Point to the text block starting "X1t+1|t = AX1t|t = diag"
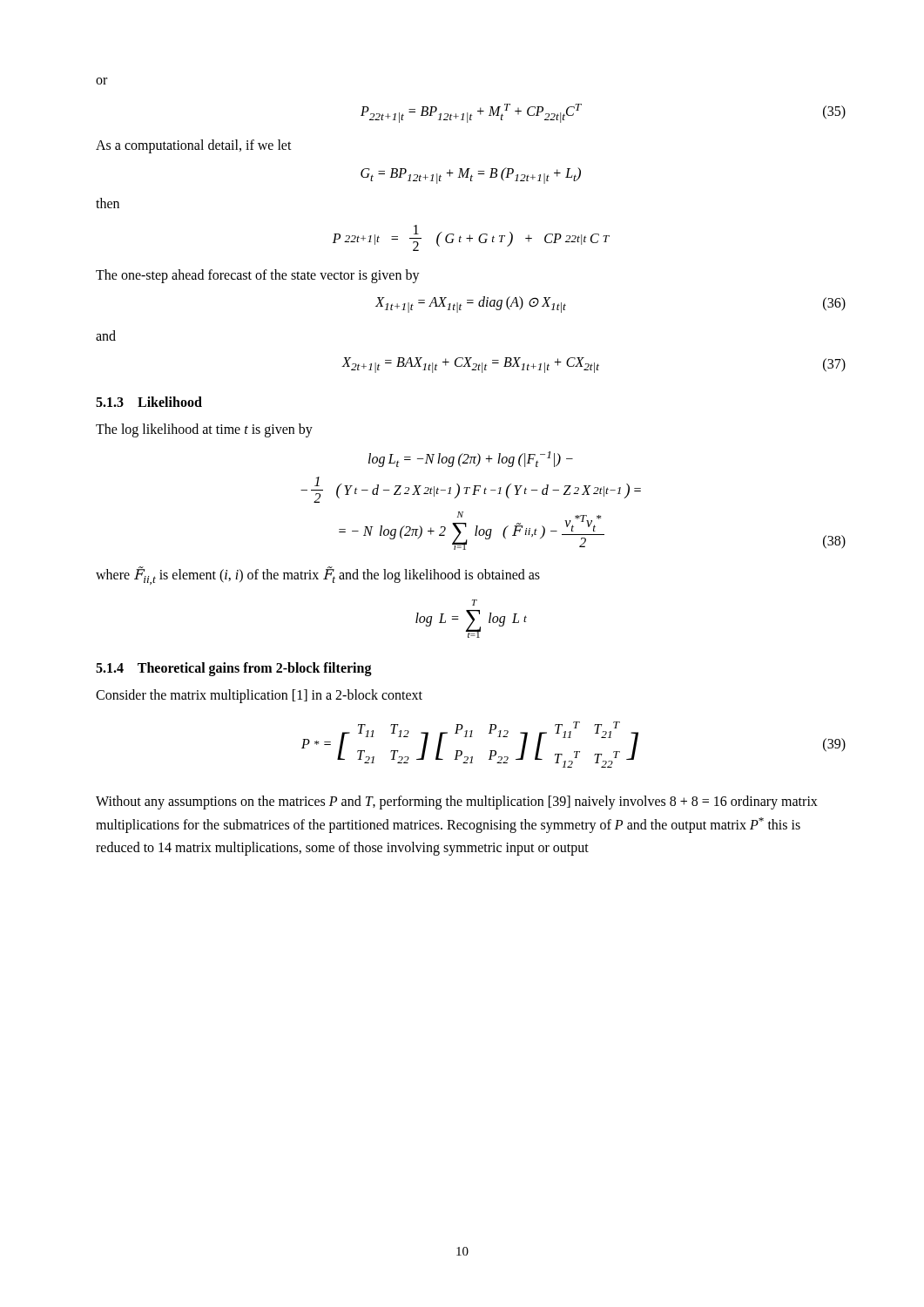Viewport: 924px width, 1307px height. coord(482,305)
